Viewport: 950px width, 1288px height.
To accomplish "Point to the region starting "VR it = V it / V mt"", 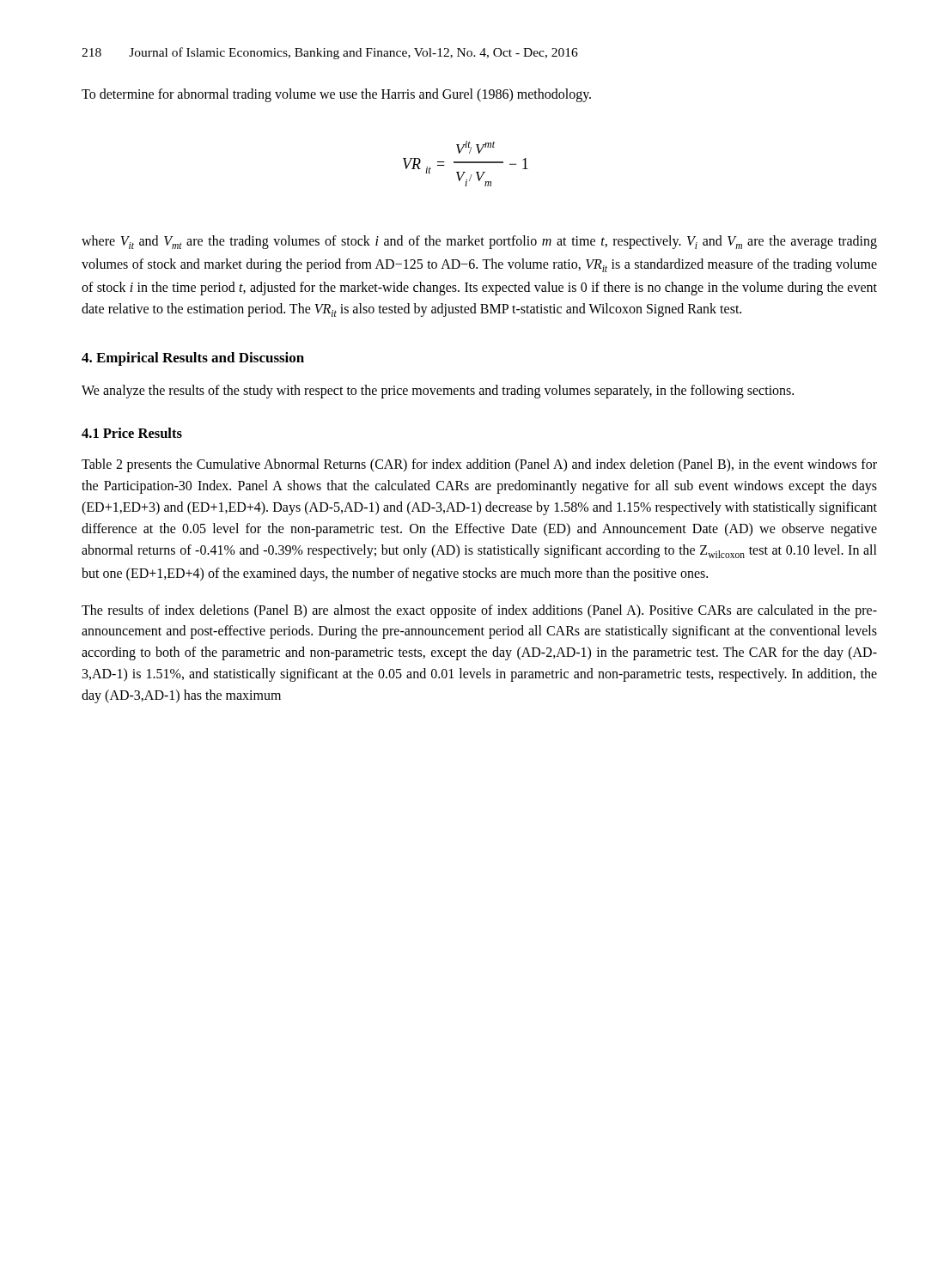I will pyautogui.click(x=479, y=166).
